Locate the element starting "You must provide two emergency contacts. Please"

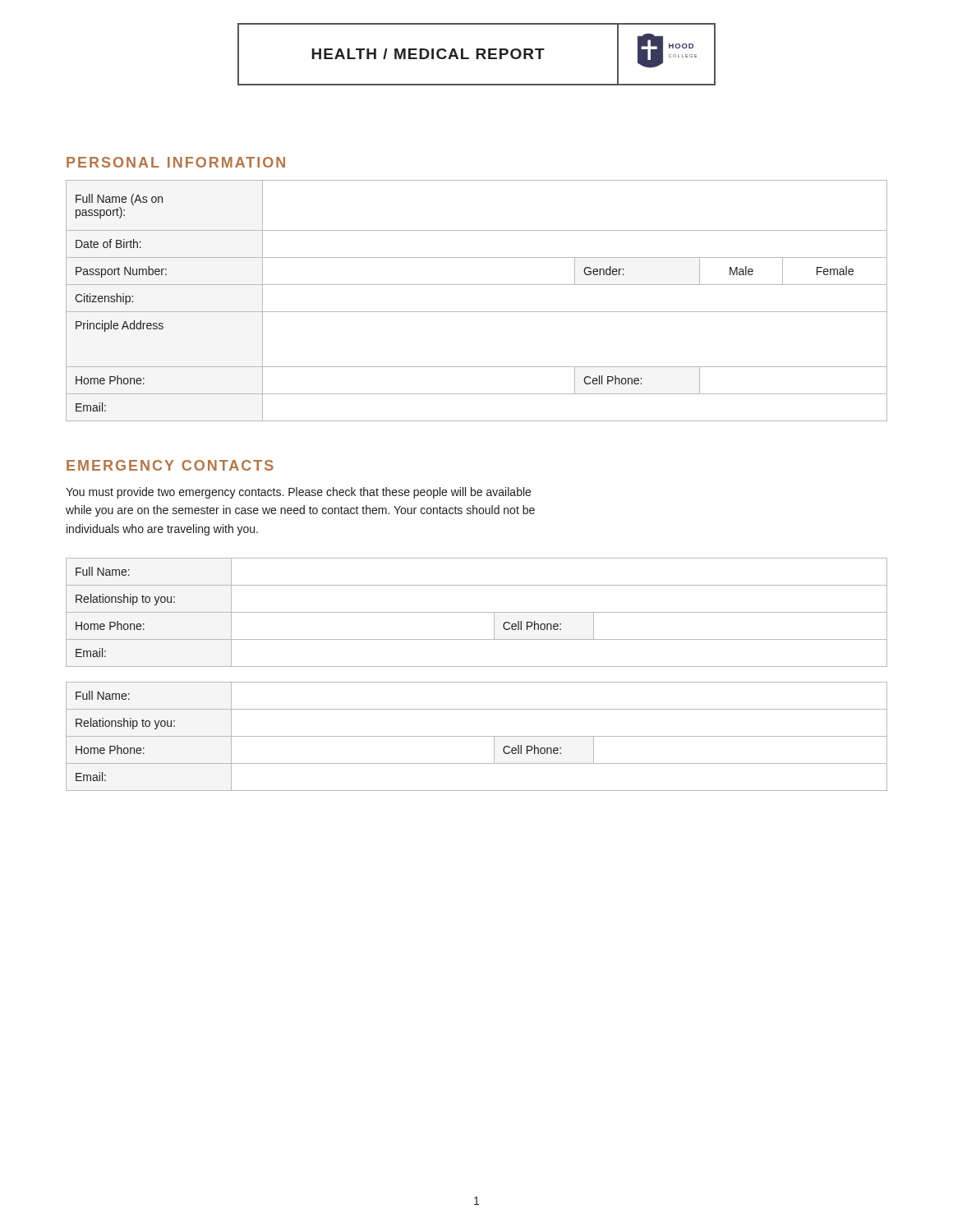(x=300, y=510)
